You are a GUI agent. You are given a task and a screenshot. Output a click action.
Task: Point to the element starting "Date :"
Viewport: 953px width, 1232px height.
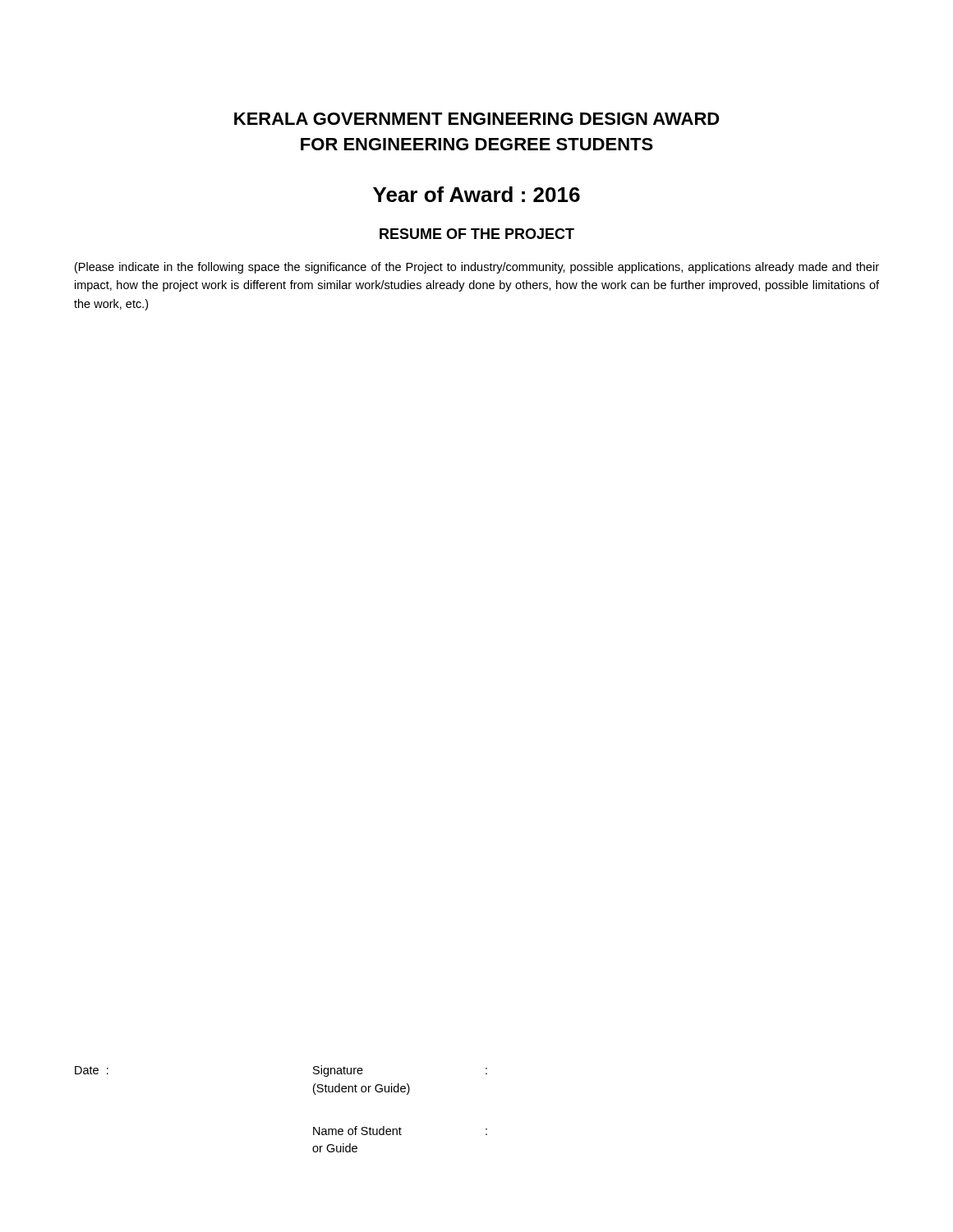pos(91,1070)
